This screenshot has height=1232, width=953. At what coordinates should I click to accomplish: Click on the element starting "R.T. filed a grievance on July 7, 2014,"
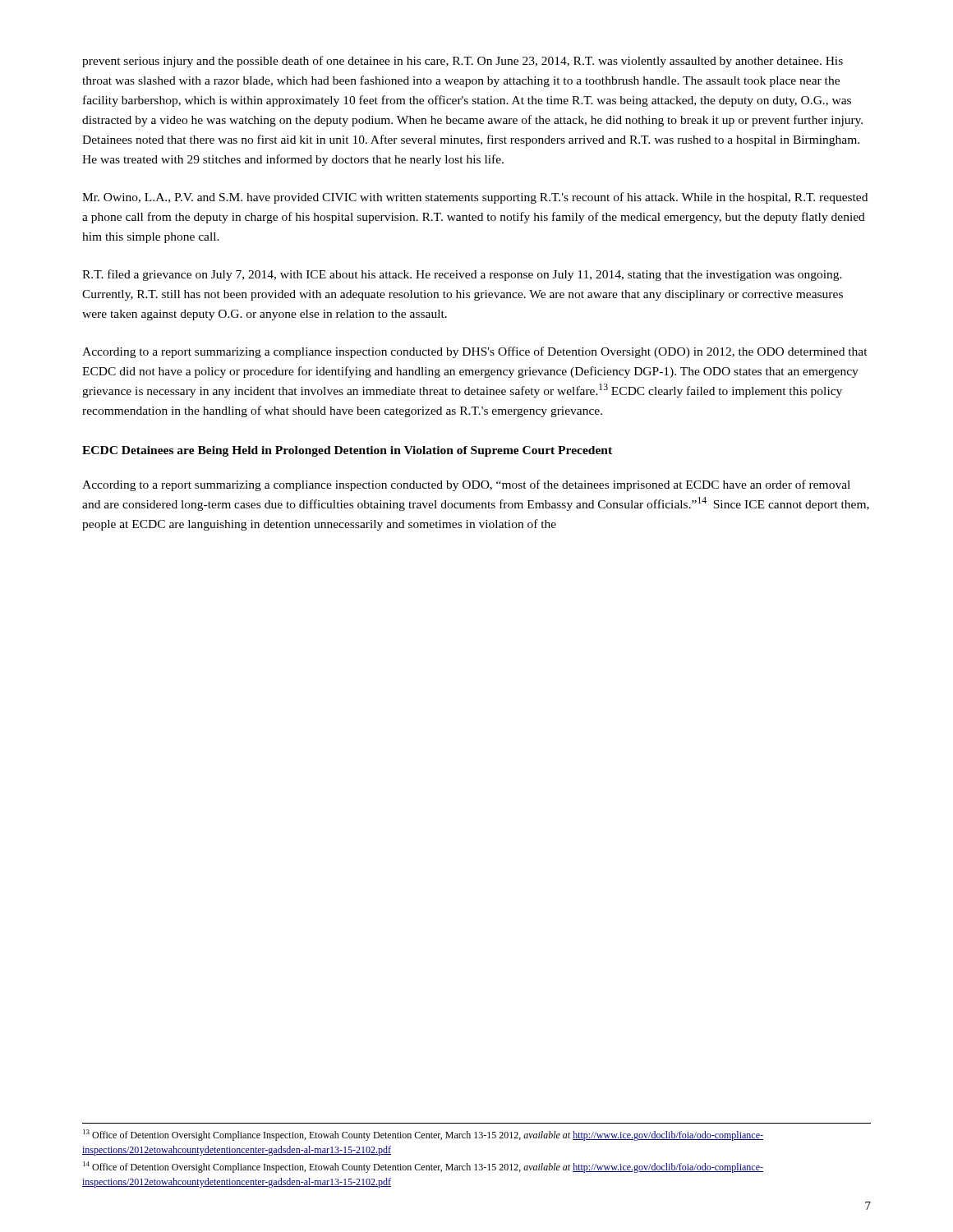[x=463, y=294]
